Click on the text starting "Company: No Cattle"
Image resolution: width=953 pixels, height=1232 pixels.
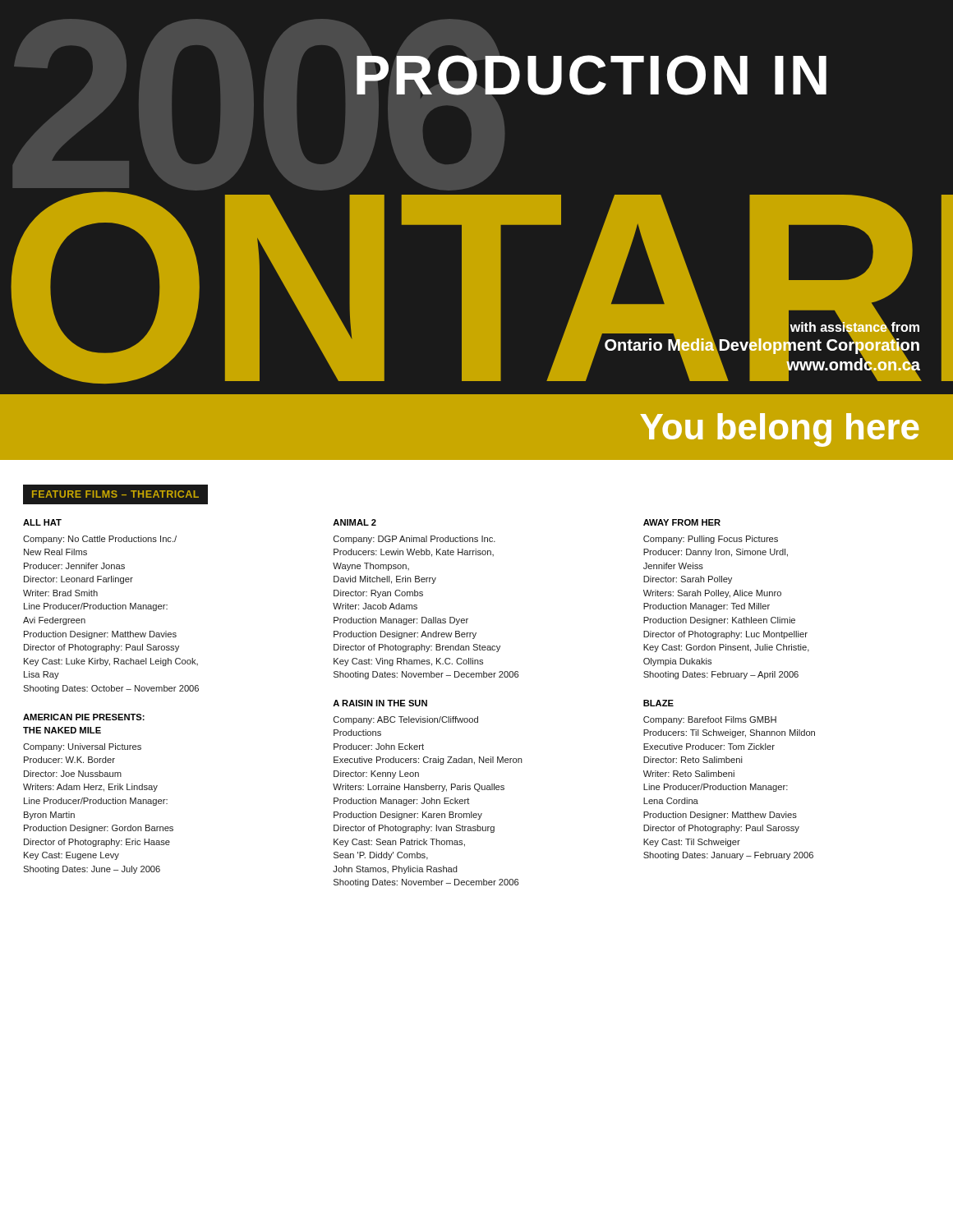(111, 613)
